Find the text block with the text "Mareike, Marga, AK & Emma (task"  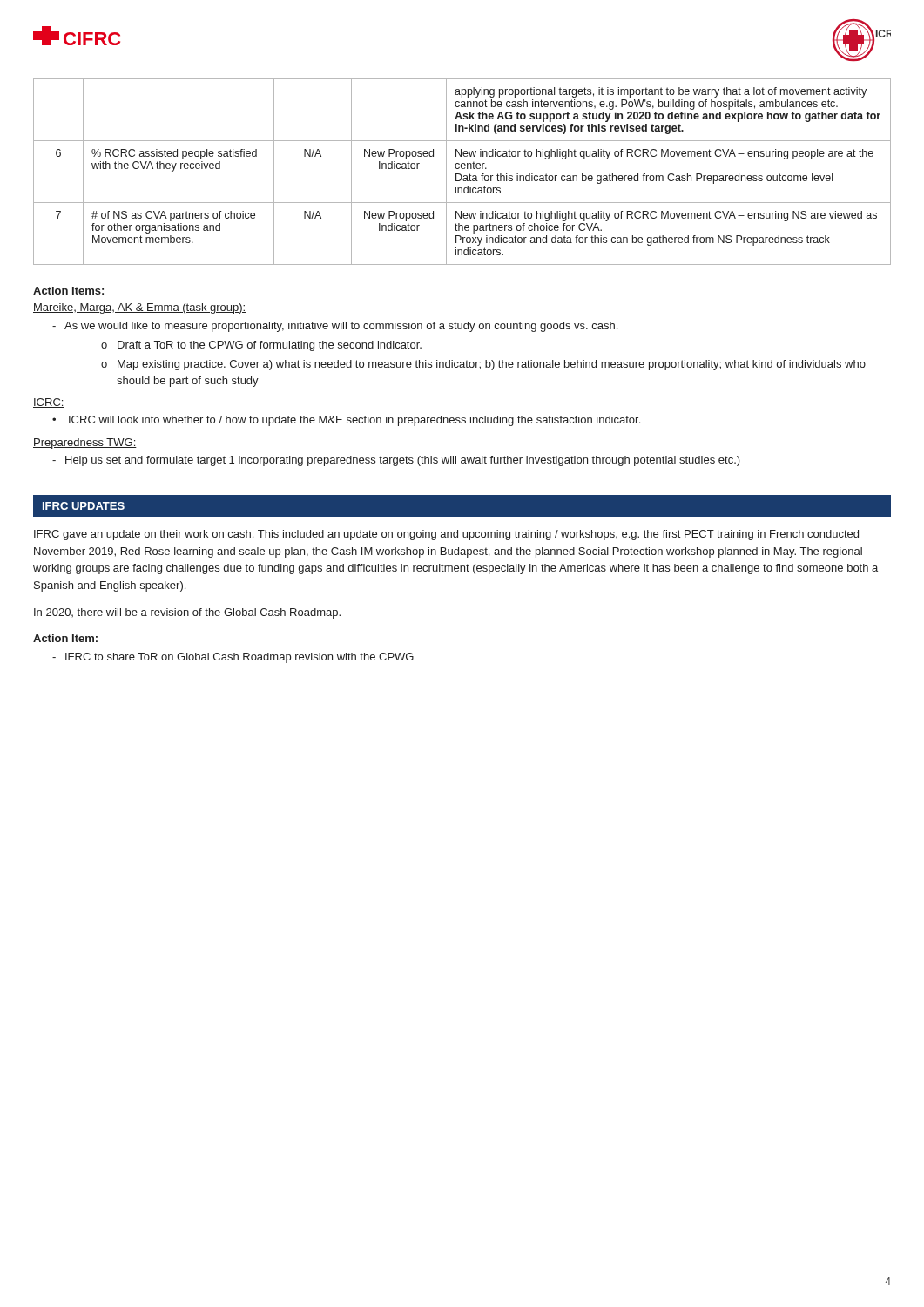point(139,308)
